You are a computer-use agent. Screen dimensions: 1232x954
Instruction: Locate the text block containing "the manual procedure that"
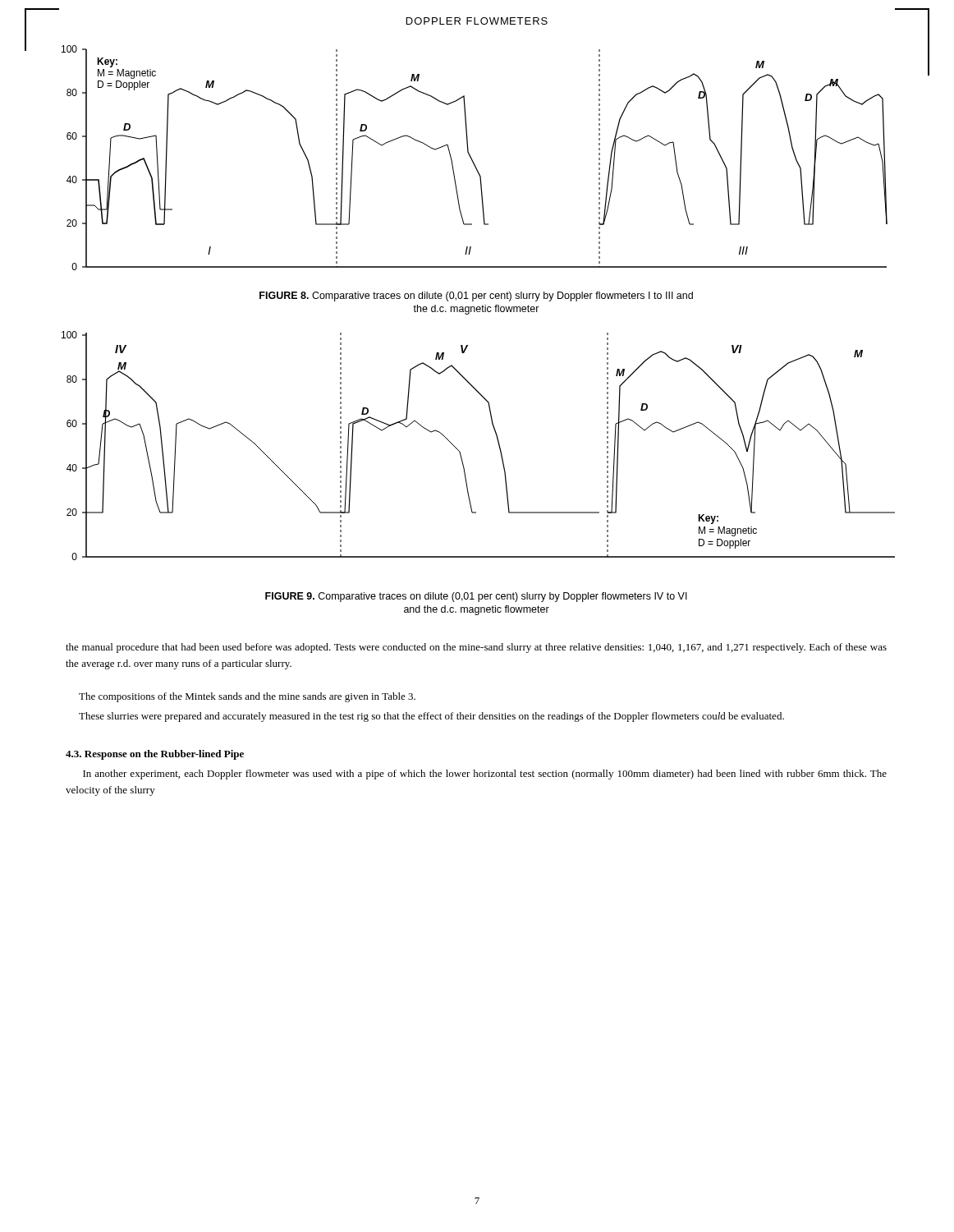tap(476, 655)
